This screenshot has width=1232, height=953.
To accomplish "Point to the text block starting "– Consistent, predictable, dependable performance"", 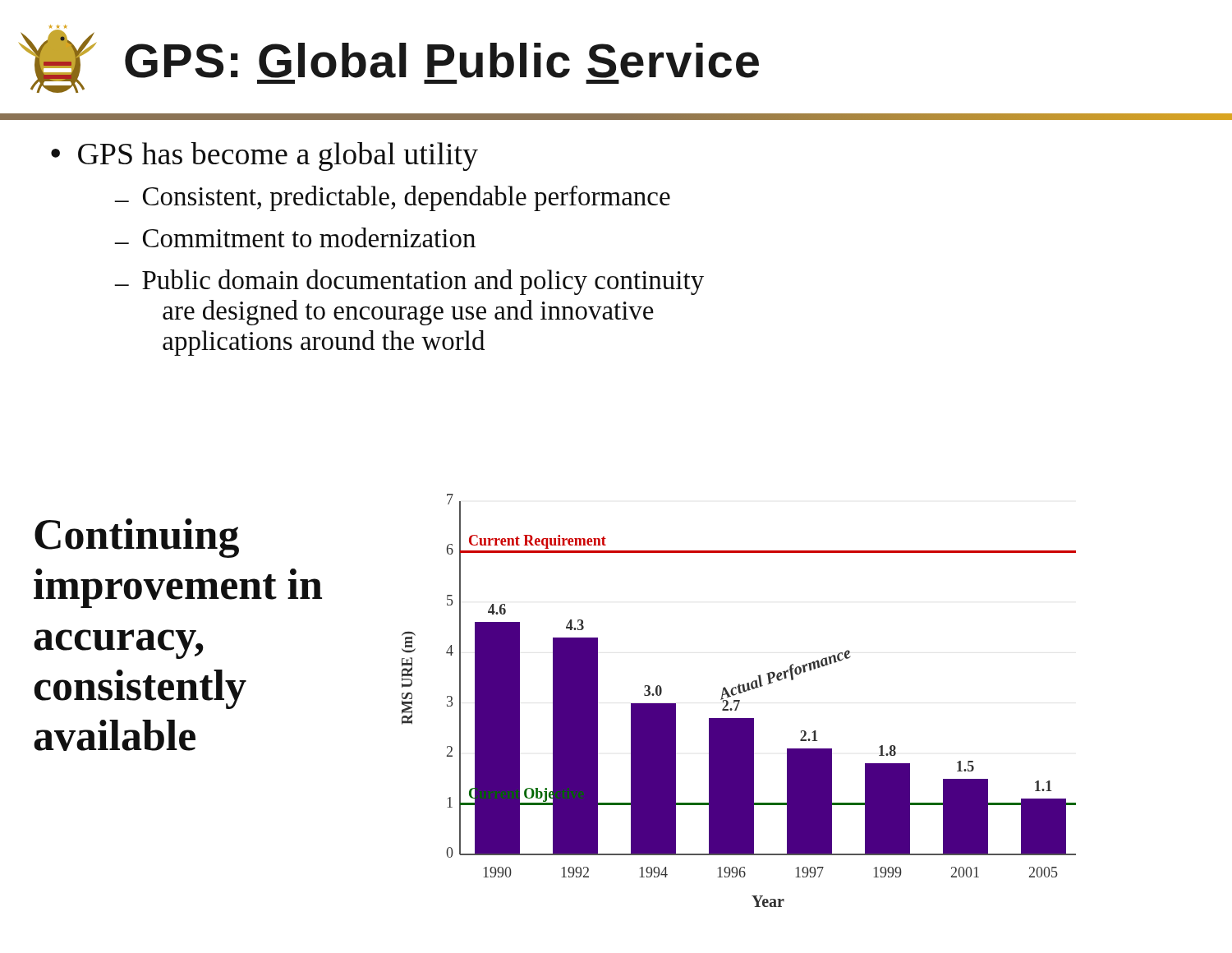I will (x=393, y=199).
